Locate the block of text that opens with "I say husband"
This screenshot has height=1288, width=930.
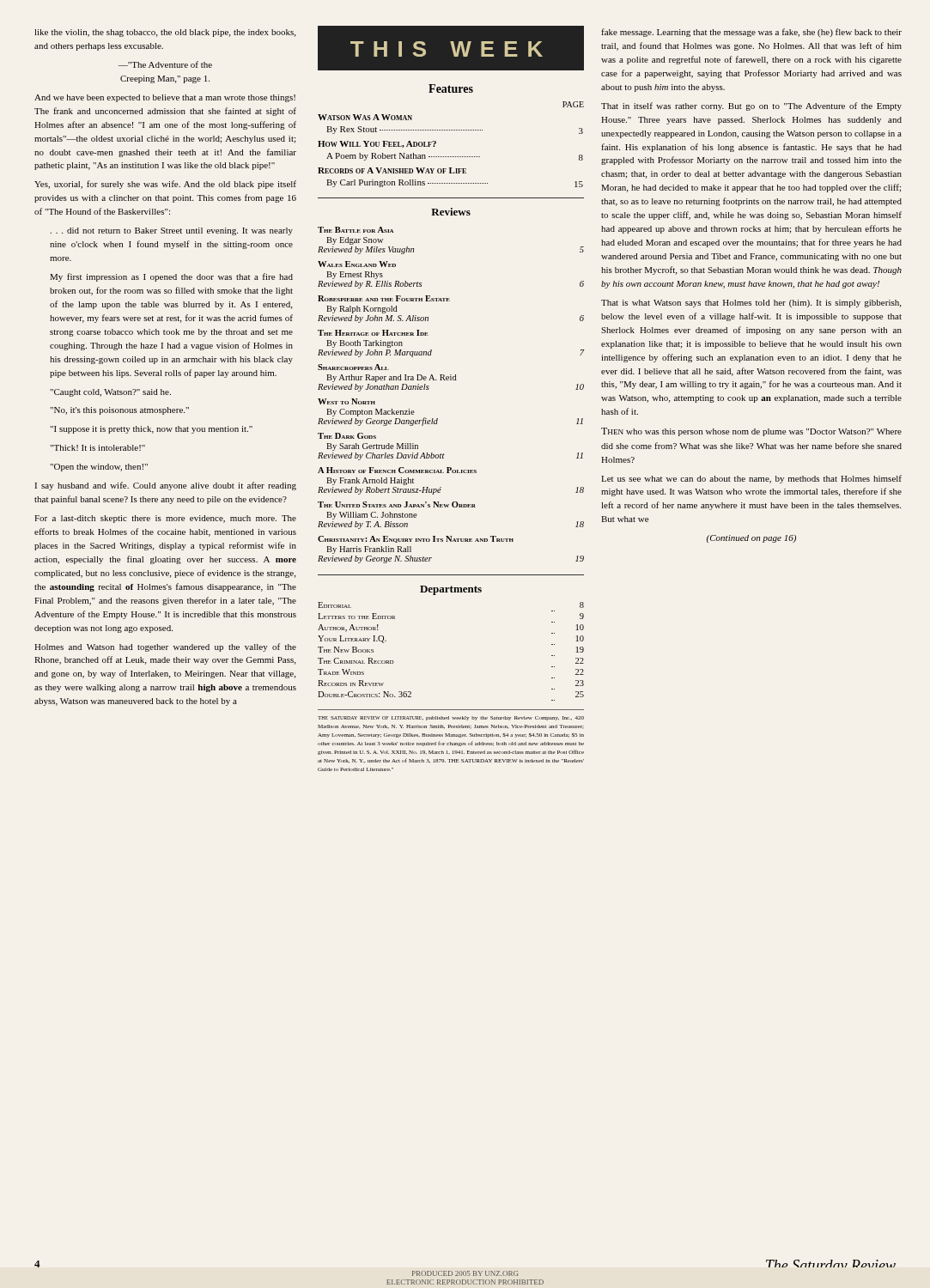165,493
